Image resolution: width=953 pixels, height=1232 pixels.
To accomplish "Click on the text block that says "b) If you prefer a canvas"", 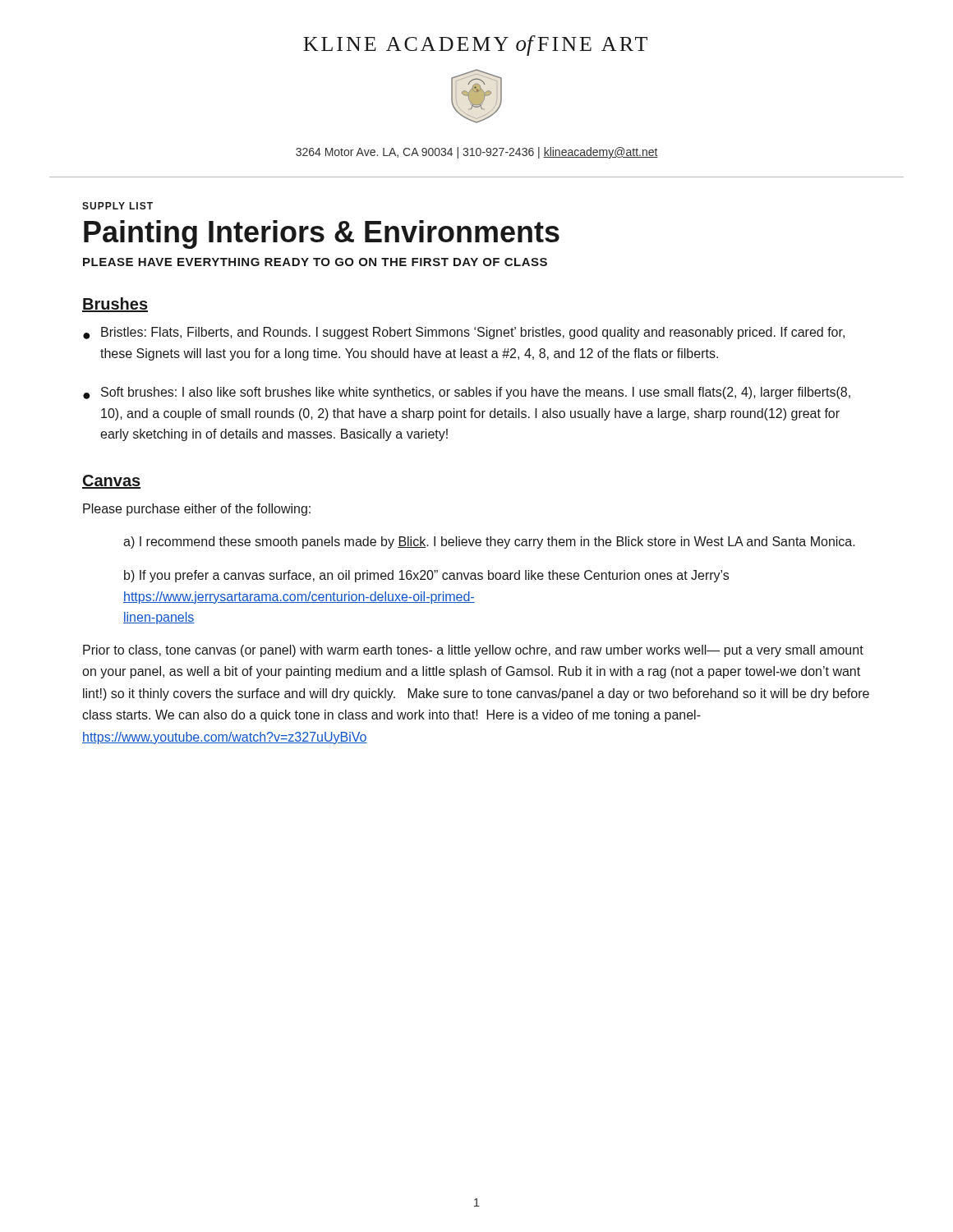I will 426,596.
